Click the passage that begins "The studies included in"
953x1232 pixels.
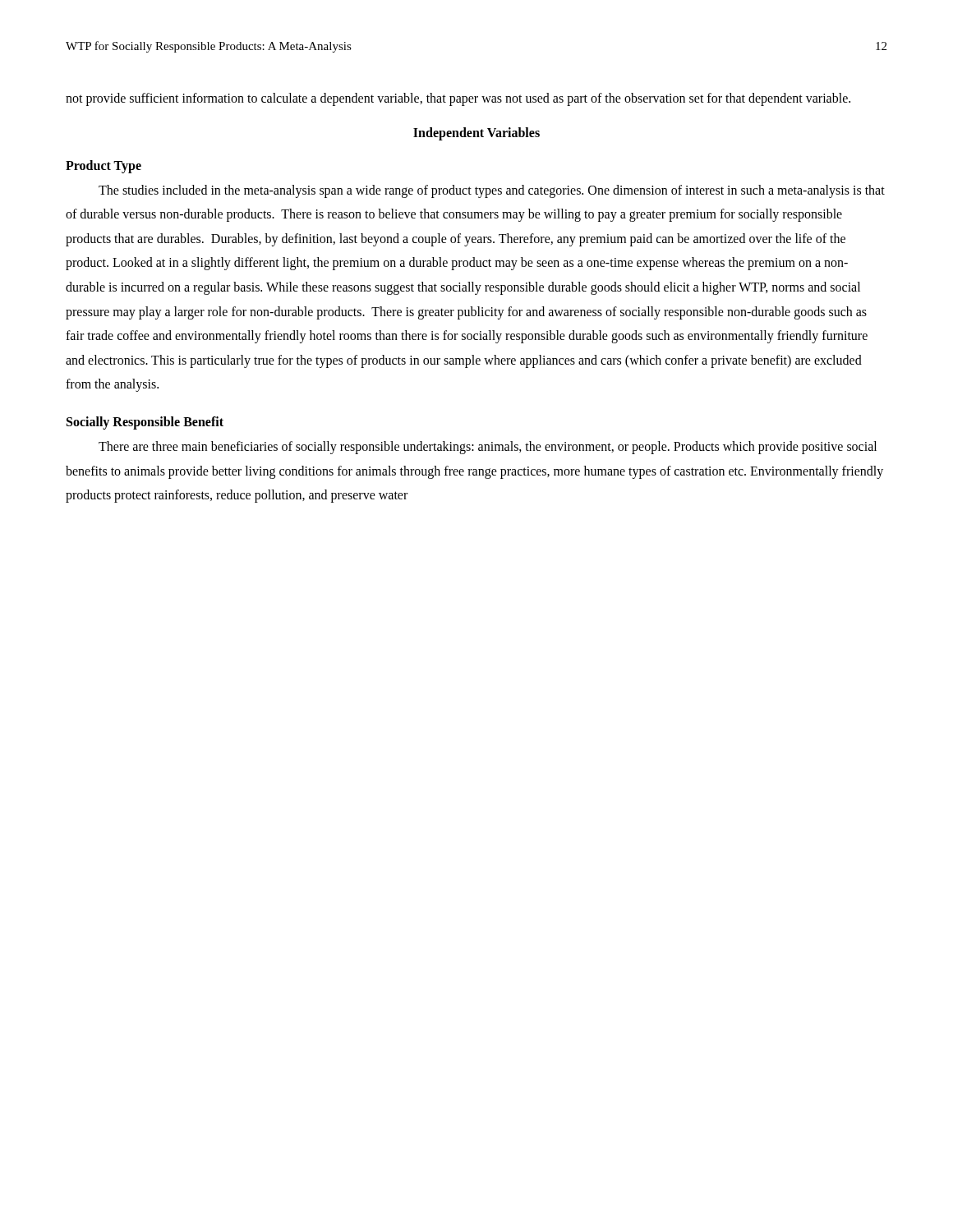point(475,287)
